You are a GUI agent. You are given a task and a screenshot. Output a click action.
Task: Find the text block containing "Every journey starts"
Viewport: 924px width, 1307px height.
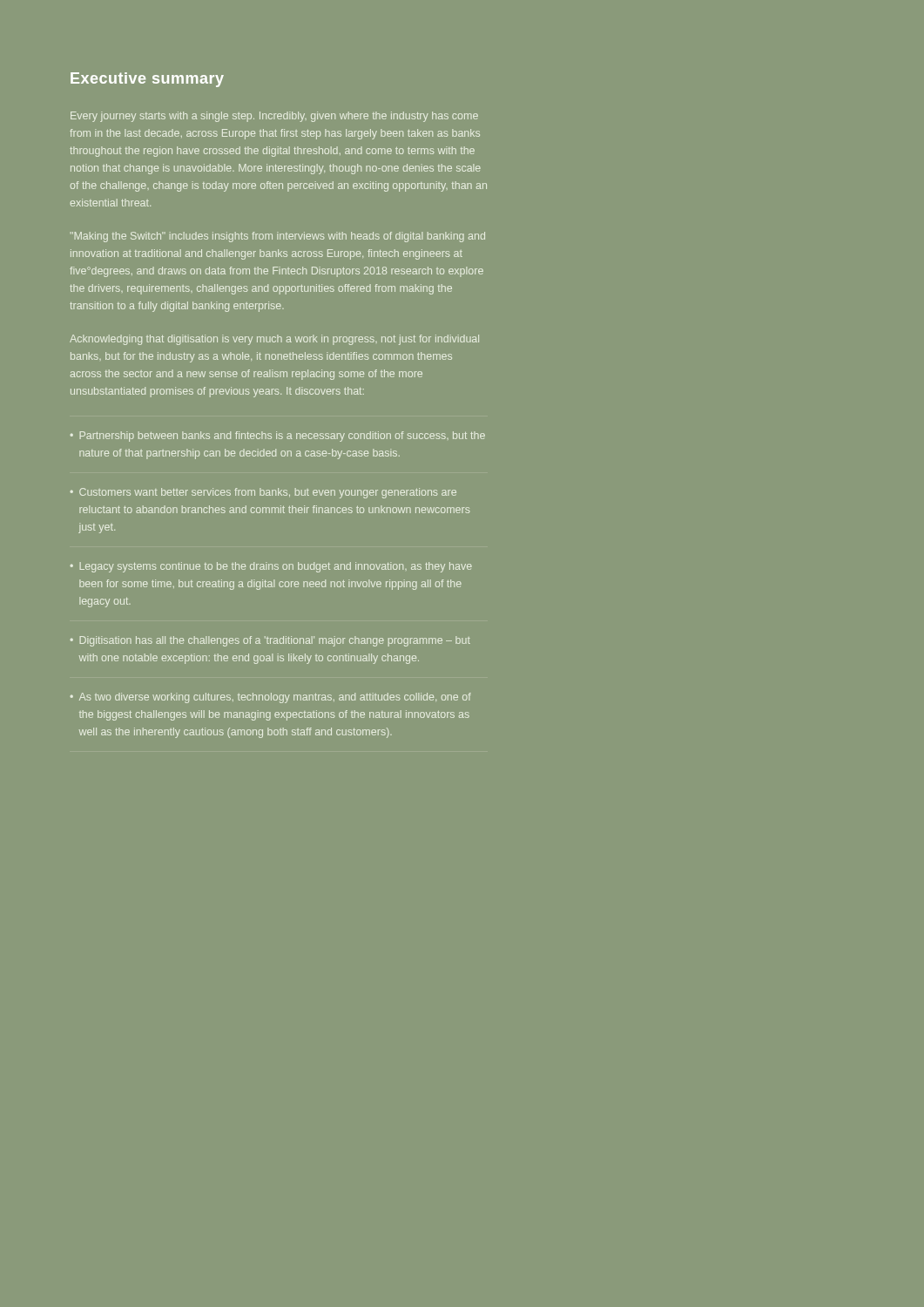coord(279,159)
